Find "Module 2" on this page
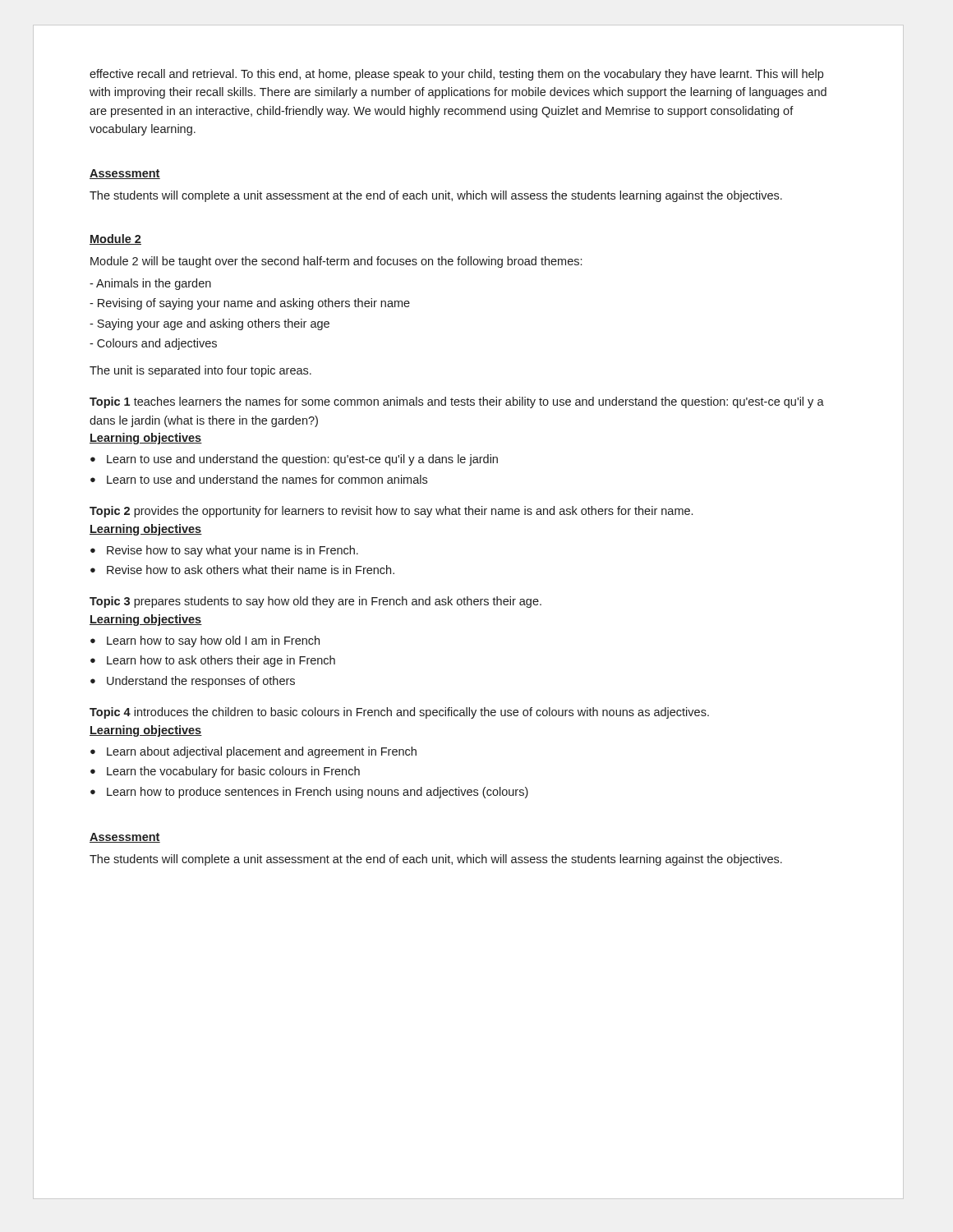This screenshot has height=1232, width=953. pos(115,239)
